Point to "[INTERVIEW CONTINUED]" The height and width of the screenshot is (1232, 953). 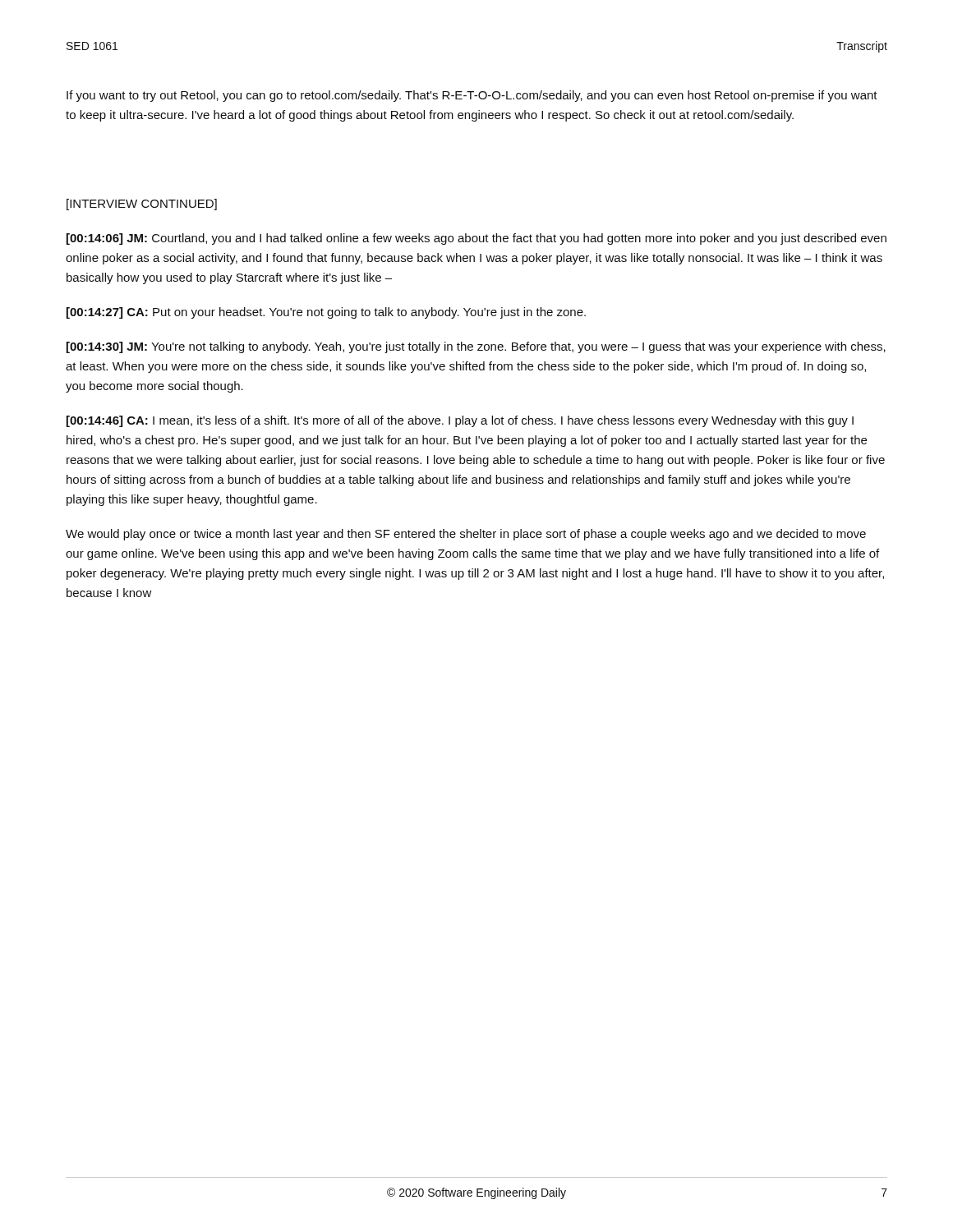[x=142, y=203]
